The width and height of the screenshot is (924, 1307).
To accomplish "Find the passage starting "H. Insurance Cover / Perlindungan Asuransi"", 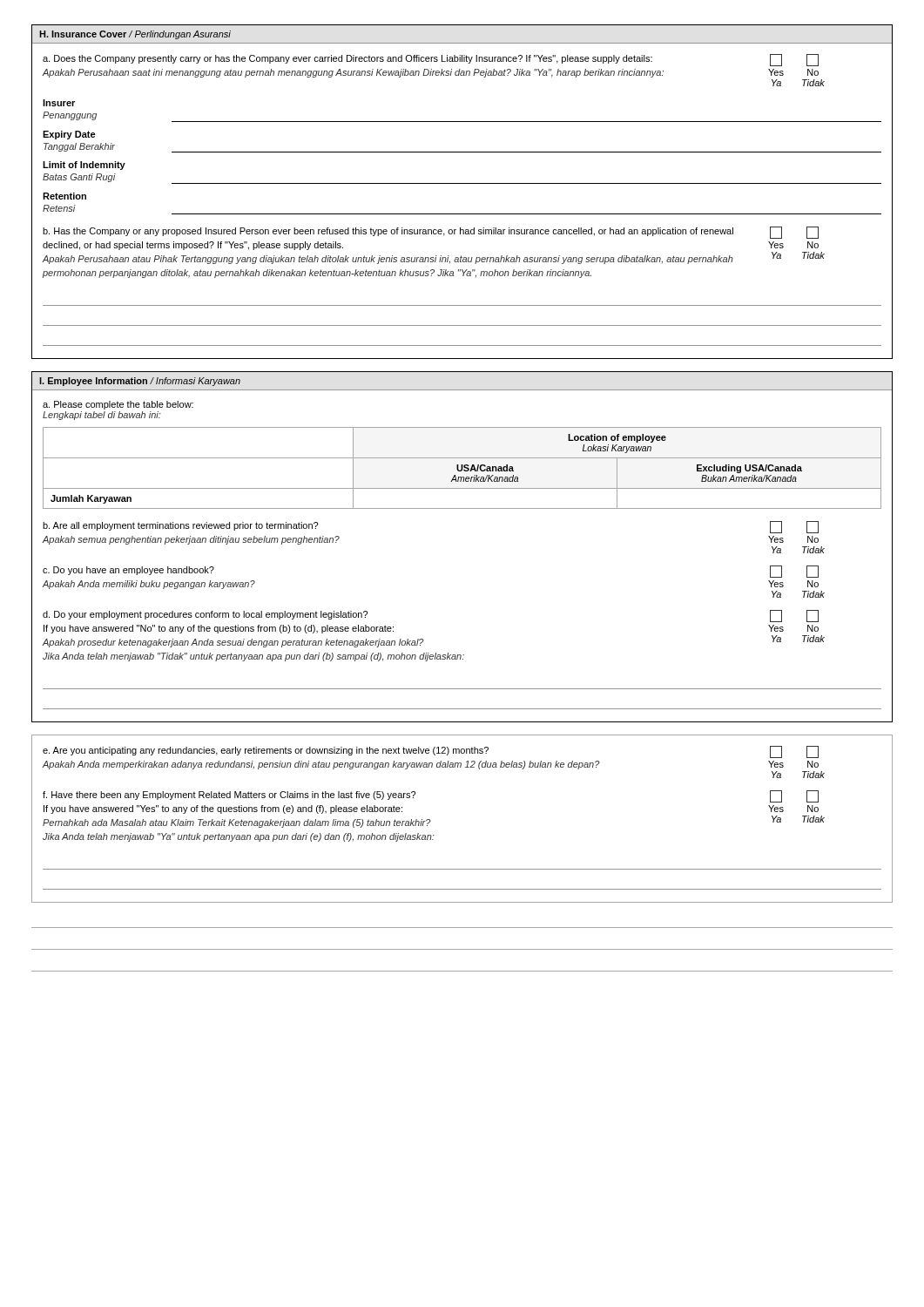I will [x=135, y=34].
